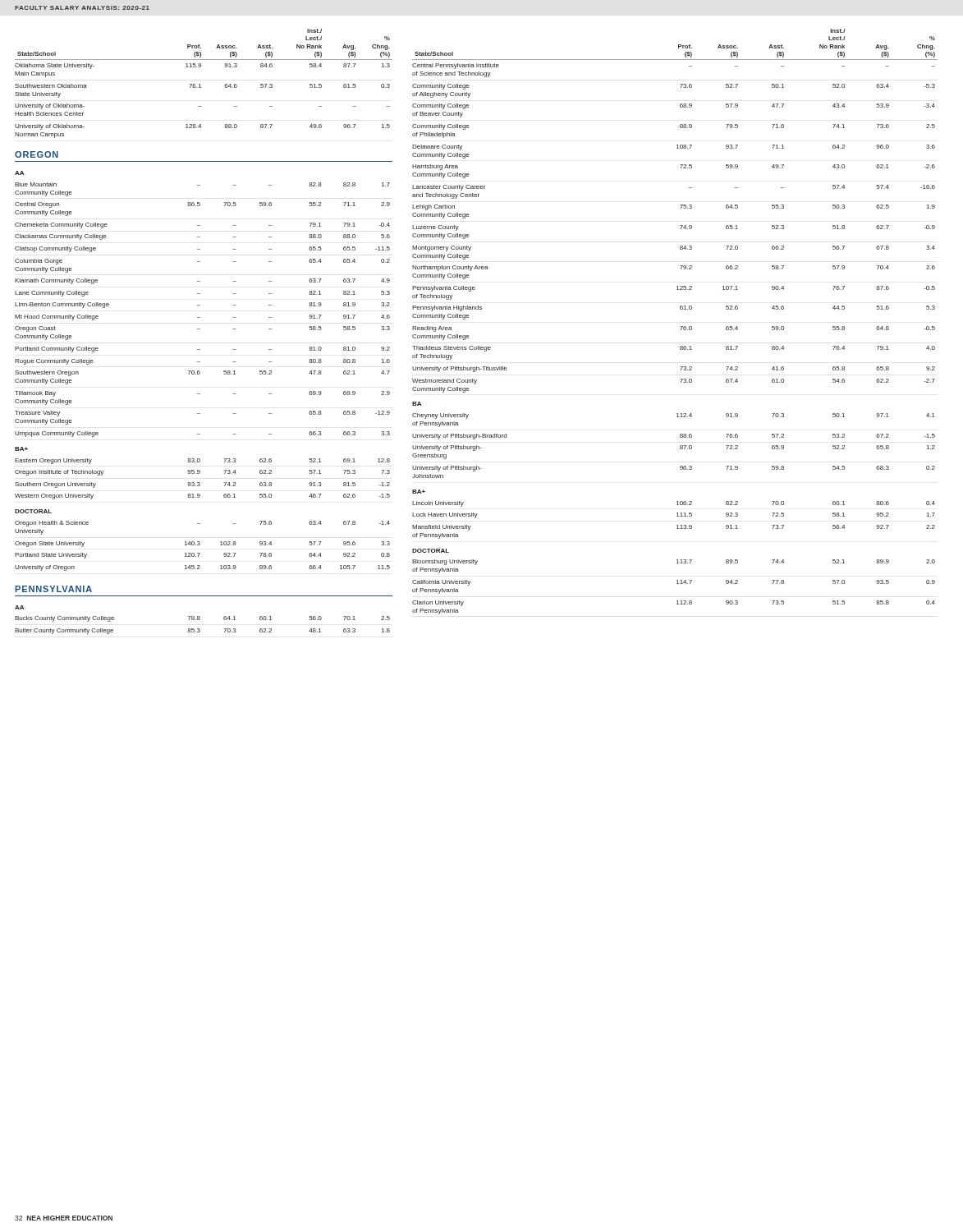This screenshot has width=963, height=1232.
Task: Click on the table containing "Butler County Community"
Action: pyautogui.click(x=204, y=618)
